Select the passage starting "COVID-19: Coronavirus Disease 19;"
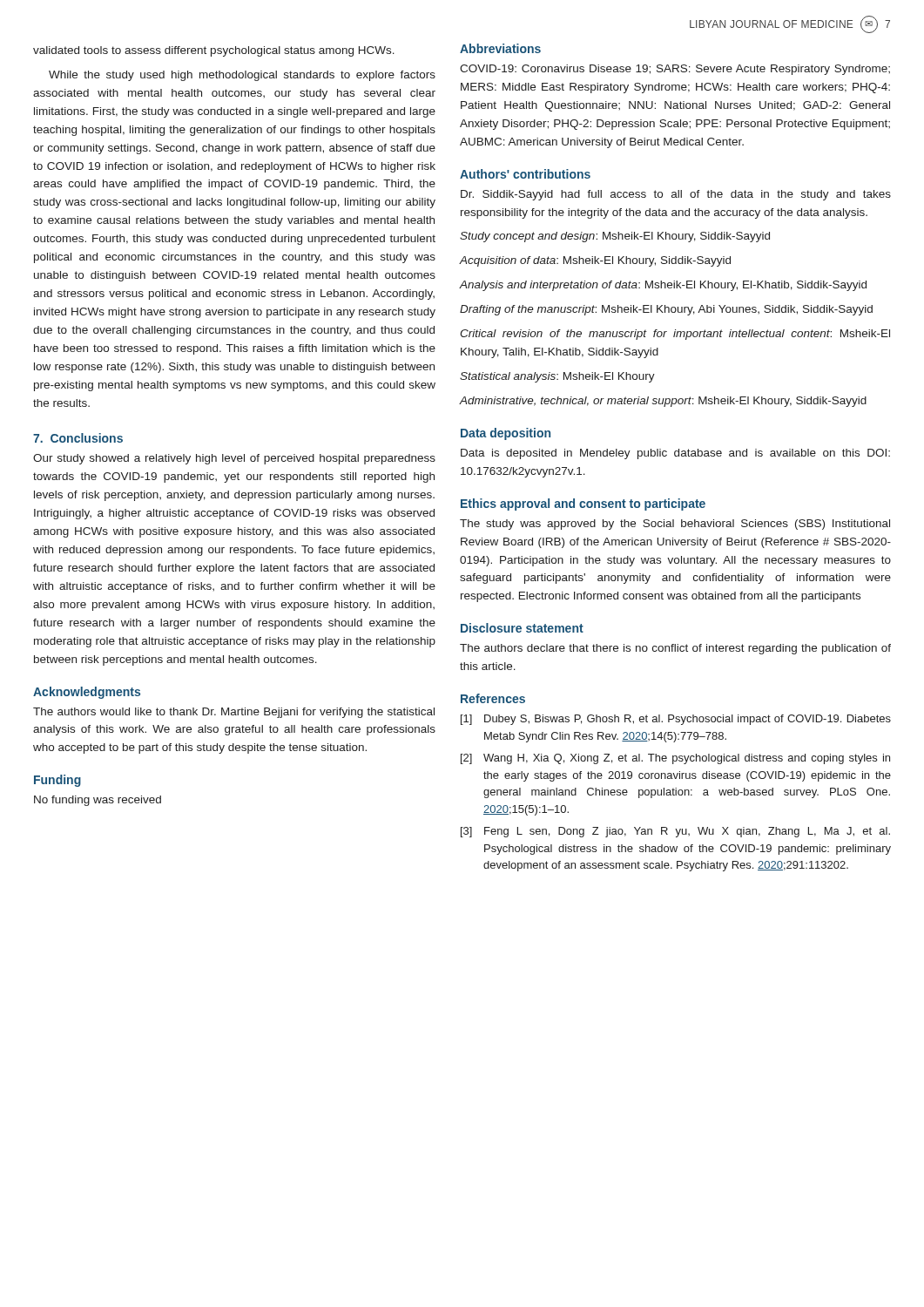The width and height of the screenshot is (924, 1307). tap(675, 106)
